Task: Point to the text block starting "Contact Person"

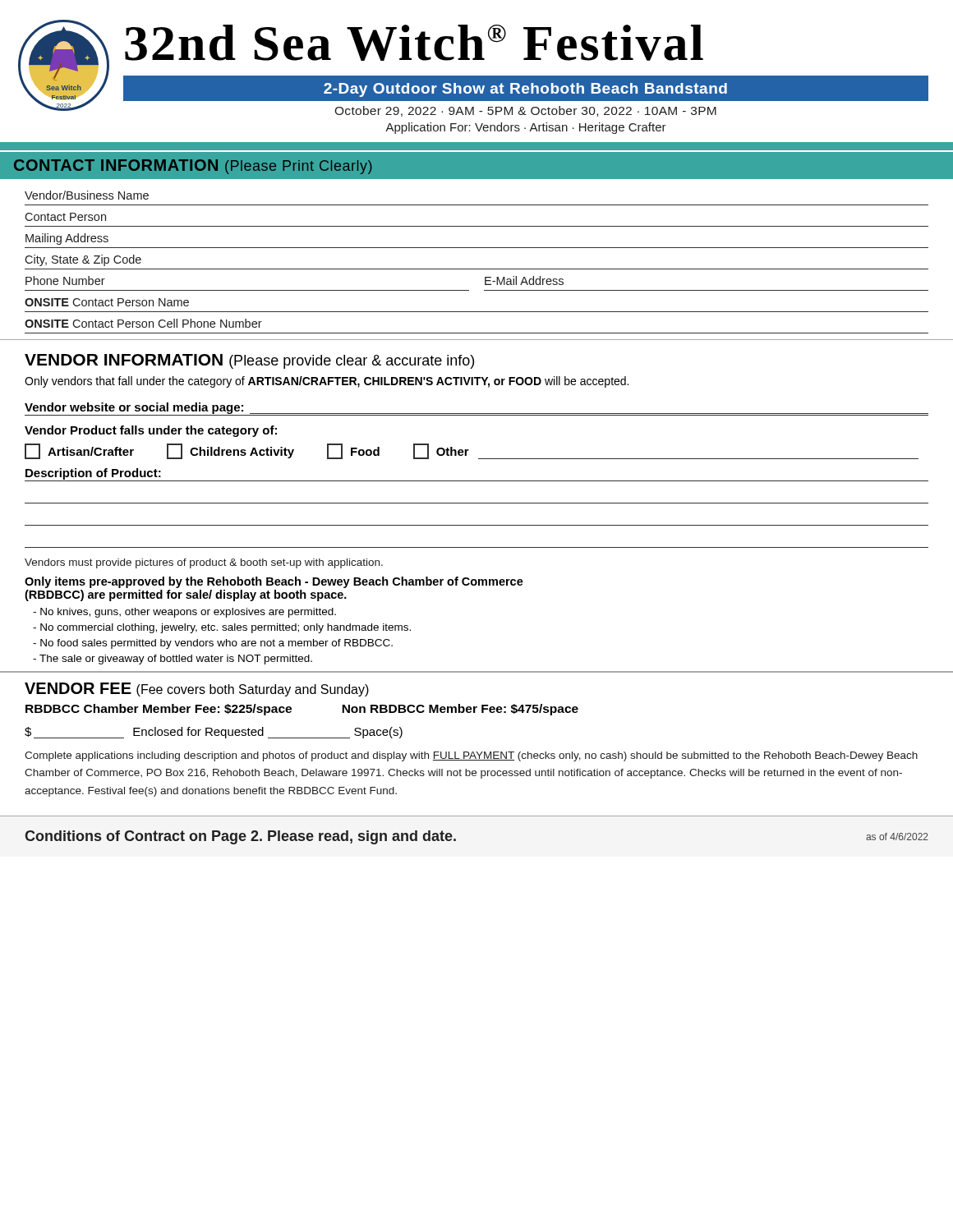Action: click(x=476, y=218)
